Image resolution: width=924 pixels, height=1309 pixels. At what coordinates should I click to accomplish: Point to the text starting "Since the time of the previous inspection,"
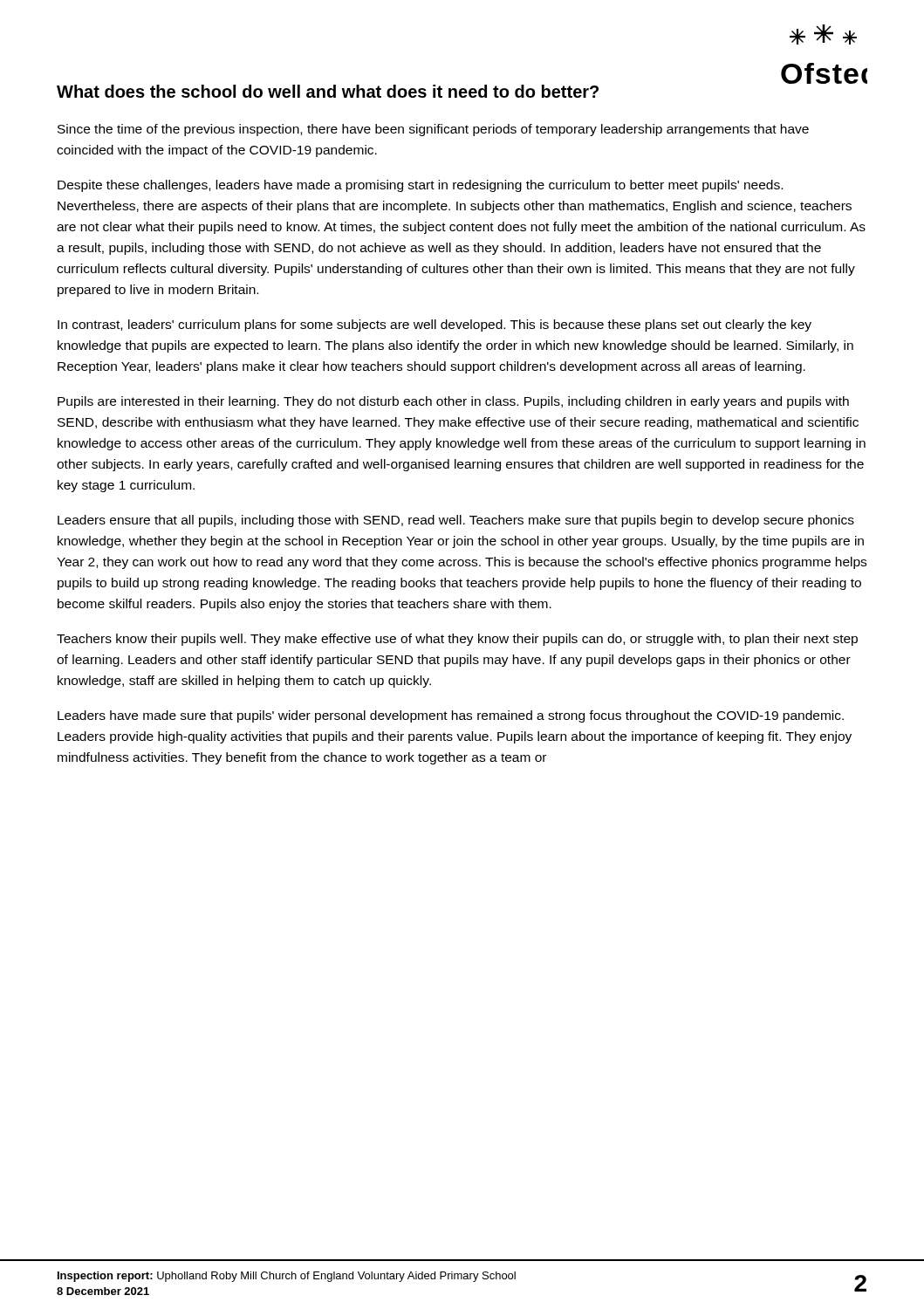[x=433, y=139]
